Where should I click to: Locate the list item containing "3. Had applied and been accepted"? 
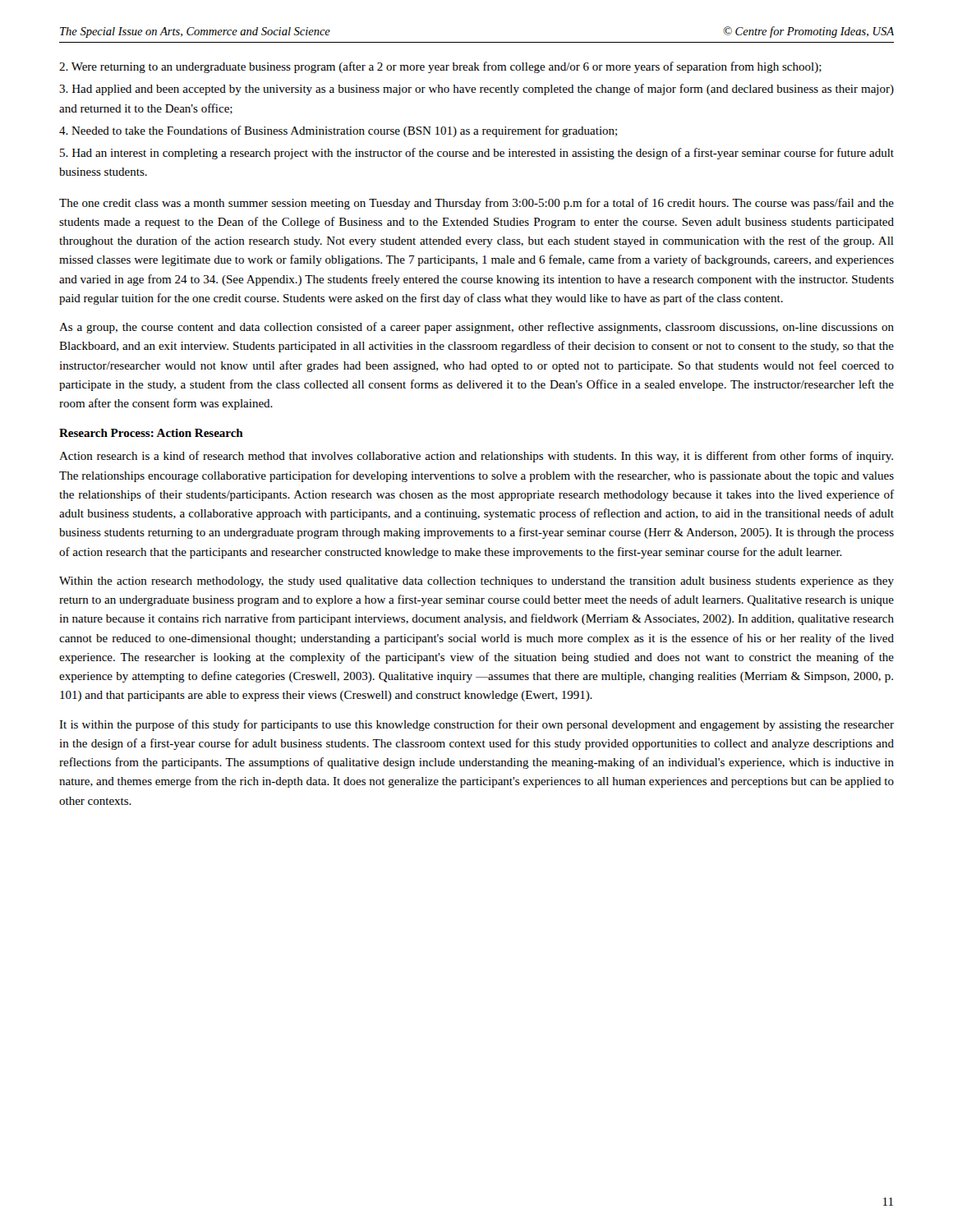(x=476, y=98)
